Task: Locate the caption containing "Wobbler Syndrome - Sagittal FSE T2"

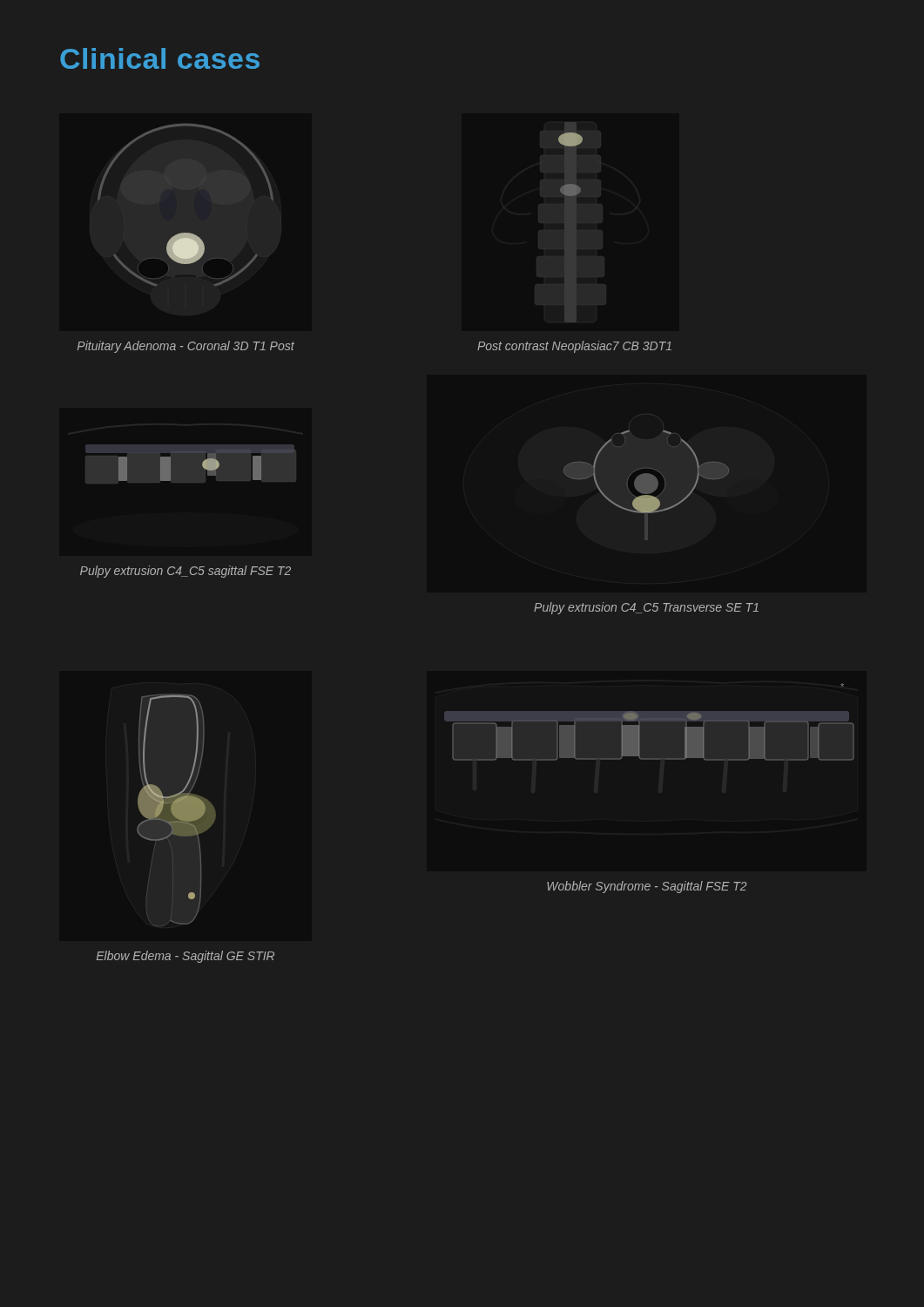Action: point(647,886)
